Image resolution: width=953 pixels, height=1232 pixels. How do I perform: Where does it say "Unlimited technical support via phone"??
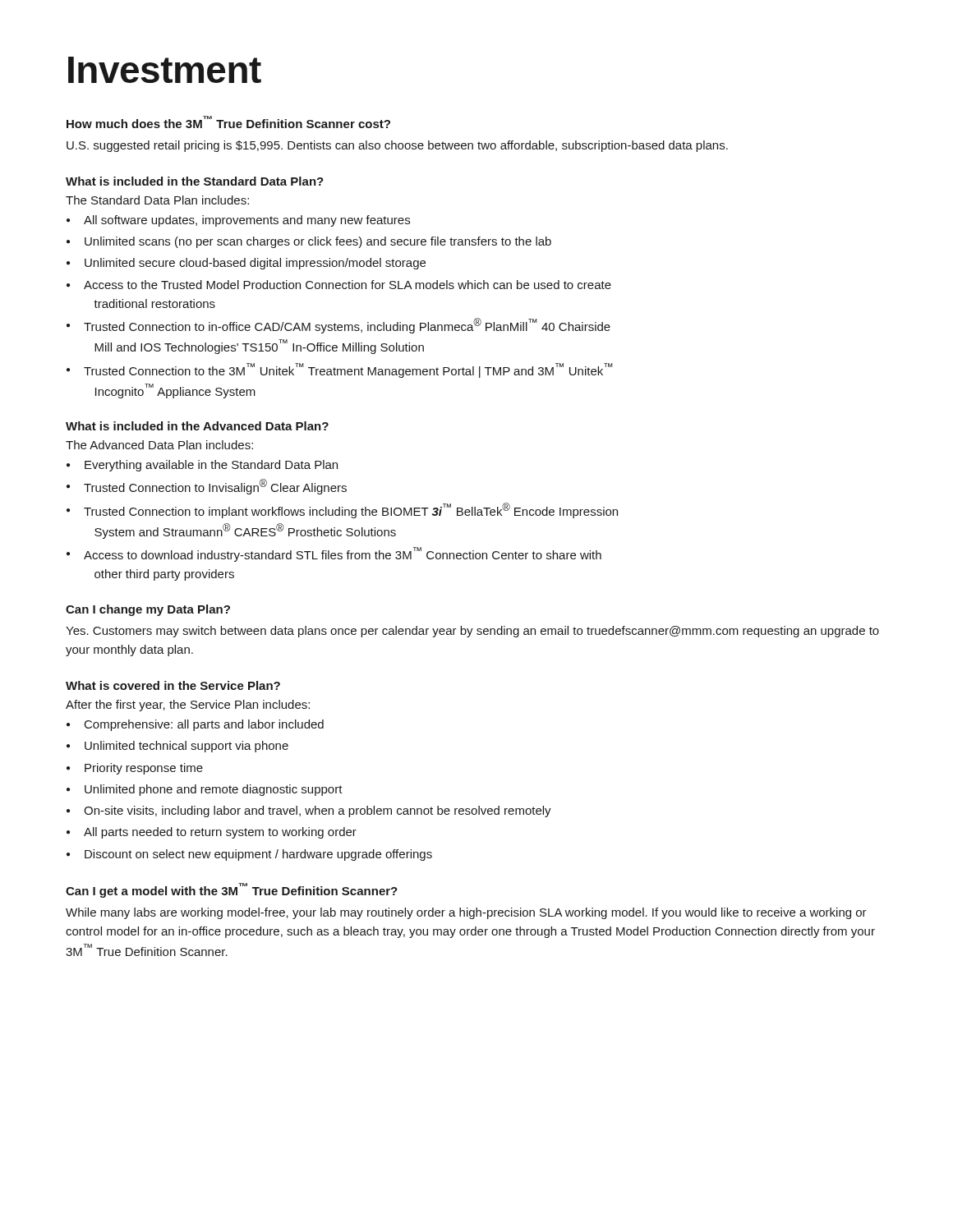click(x=186, y=746)
